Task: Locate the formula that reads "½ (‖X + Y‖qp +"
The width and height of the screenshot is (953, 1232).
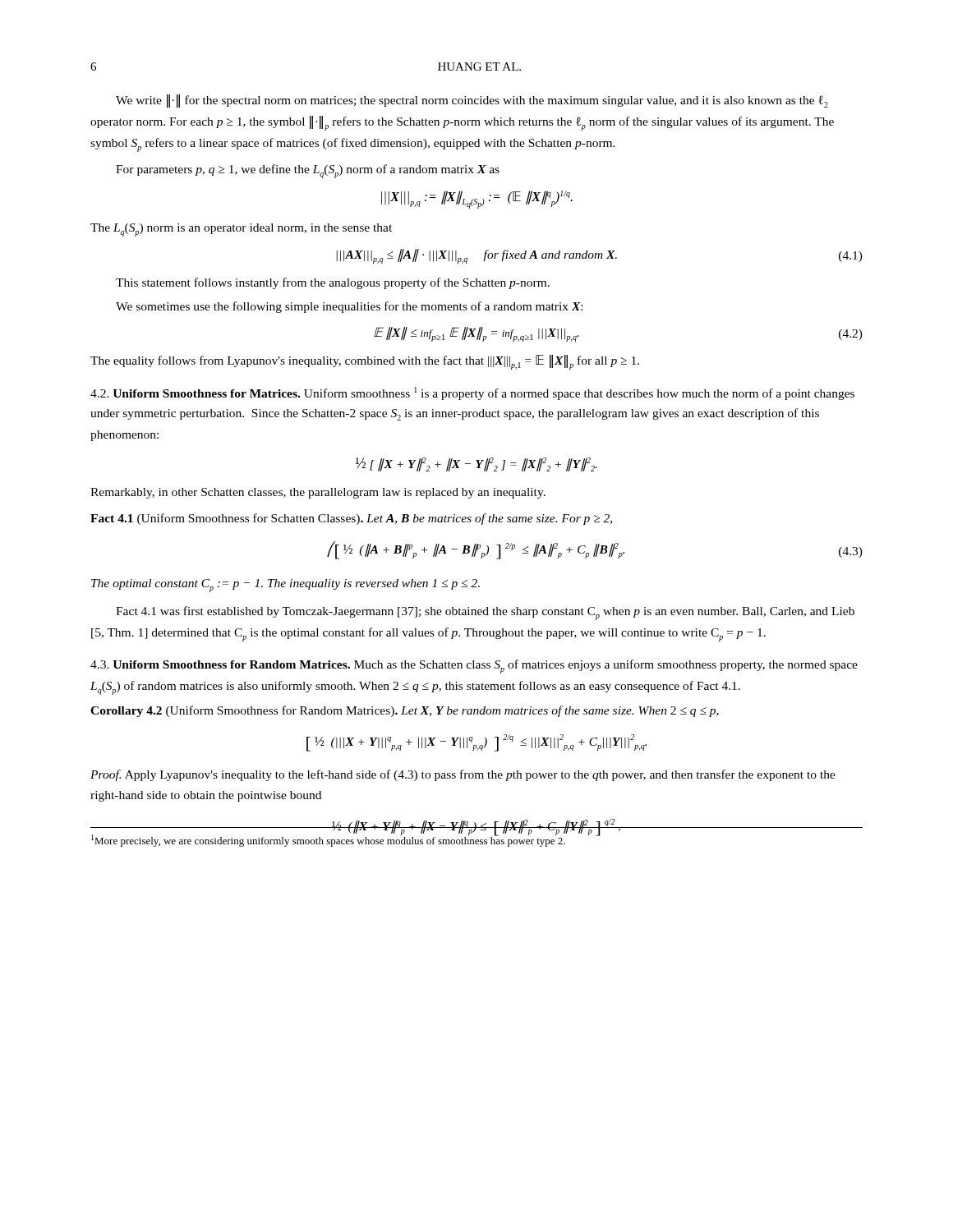Action: pos(476,827)
